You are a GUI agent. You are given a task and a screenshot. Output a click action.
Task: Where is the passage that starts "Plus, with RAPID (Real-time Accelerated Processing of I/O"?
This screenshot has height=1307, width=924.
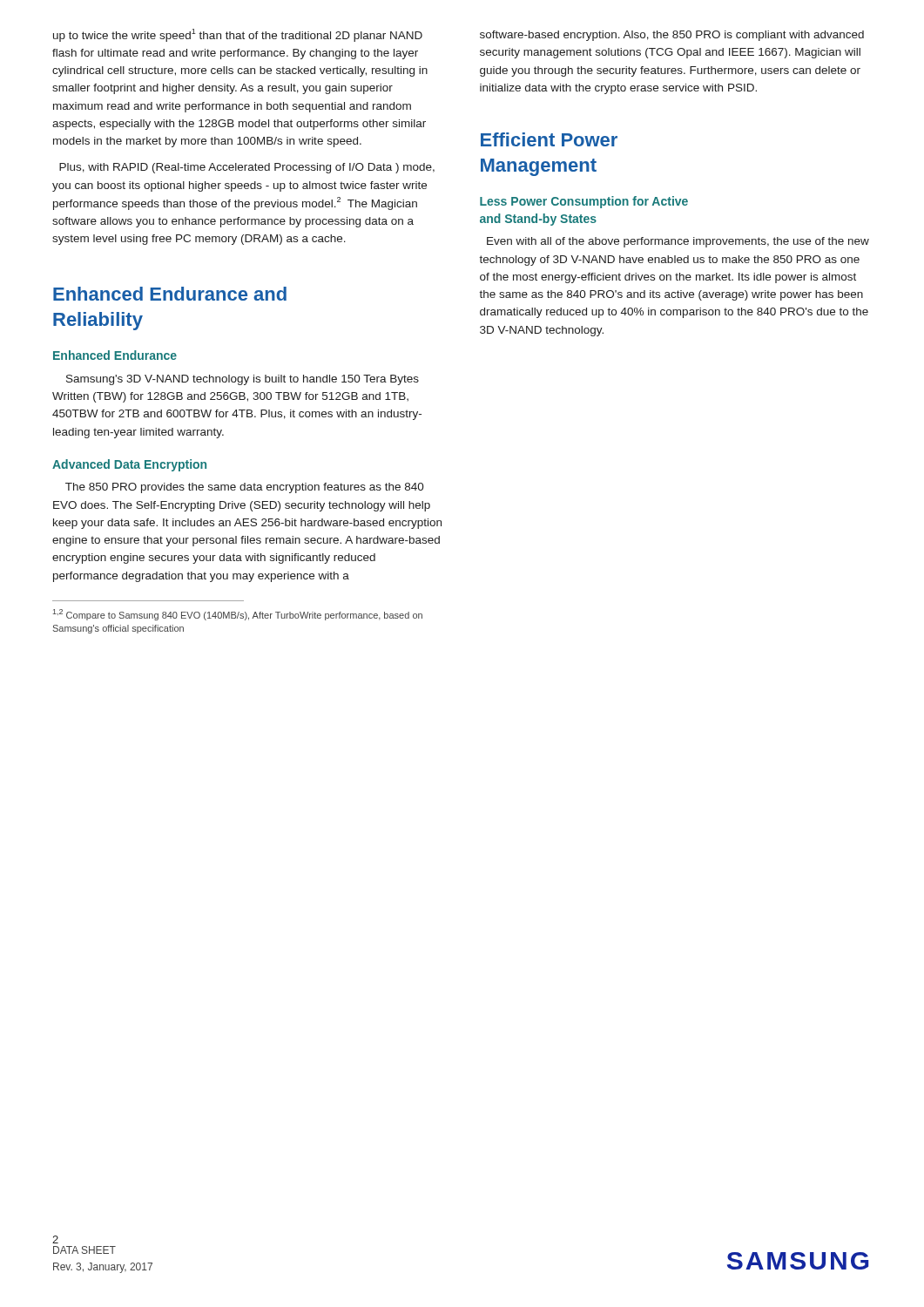[248, 203]
